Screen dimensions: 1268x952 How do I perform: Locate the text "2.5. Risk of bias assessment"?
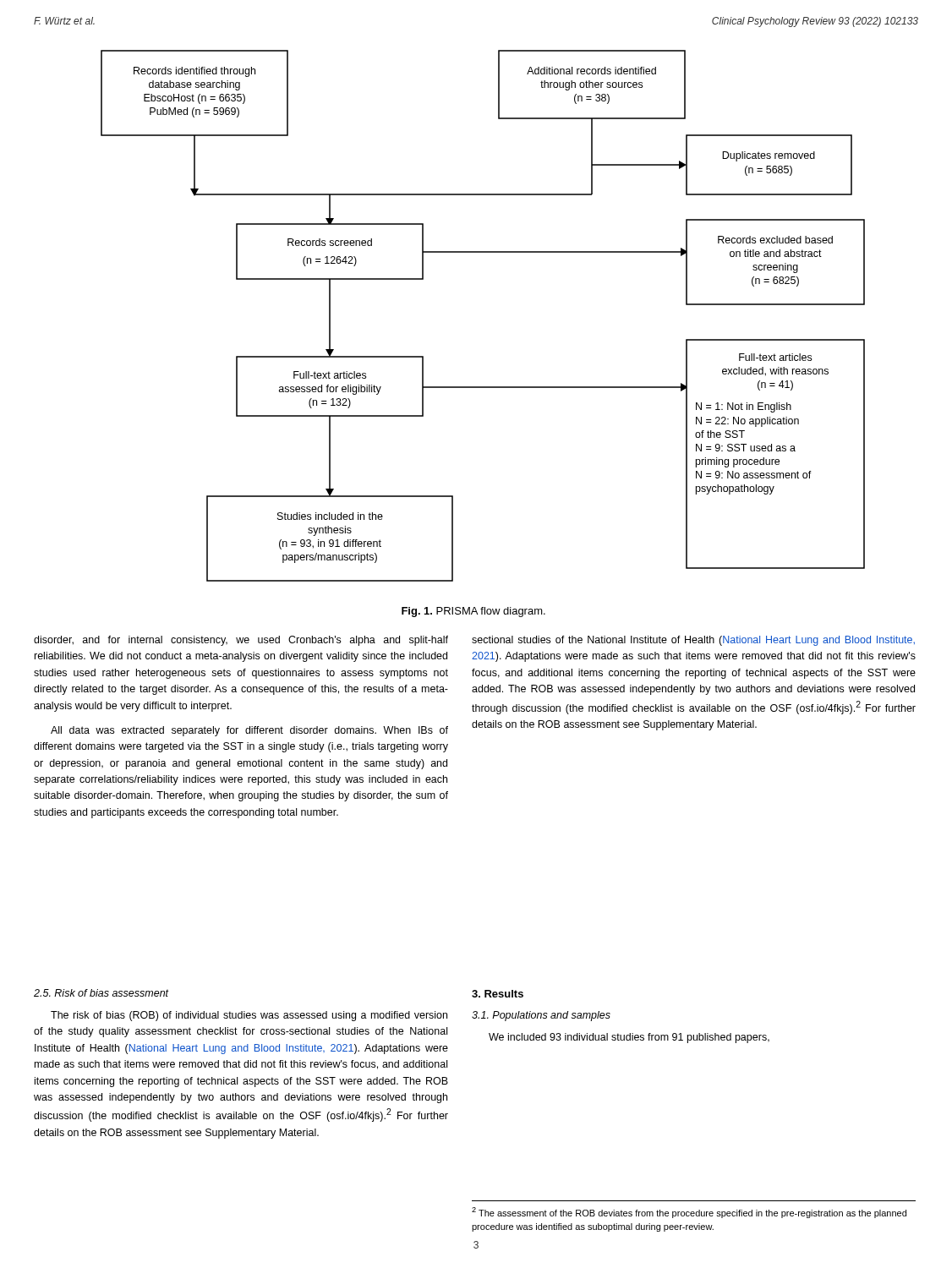coord(101,993)
